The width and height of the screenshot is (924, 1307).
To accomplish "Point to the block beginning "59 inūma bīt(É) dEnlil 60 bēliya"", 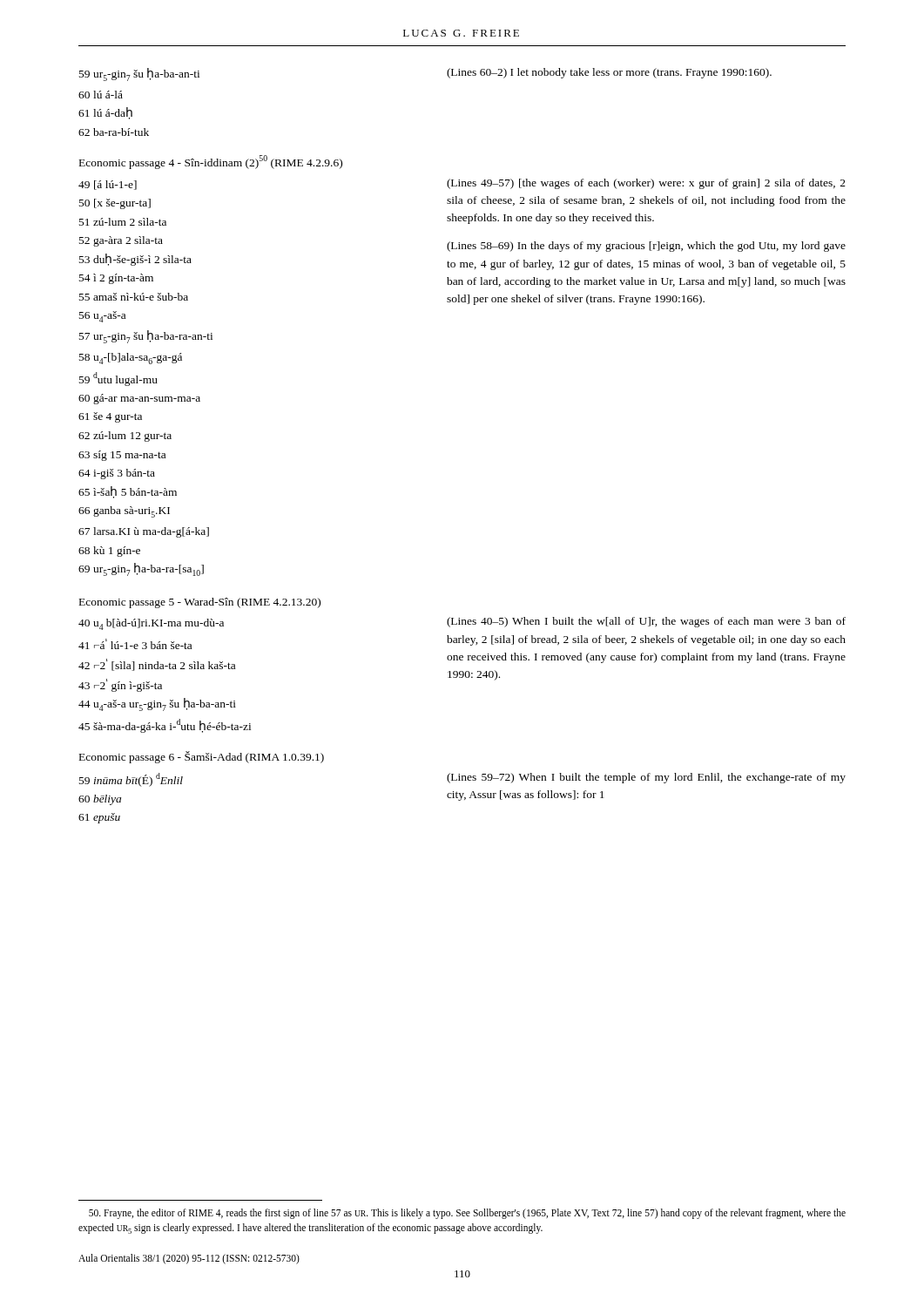I will pos(131,780).
